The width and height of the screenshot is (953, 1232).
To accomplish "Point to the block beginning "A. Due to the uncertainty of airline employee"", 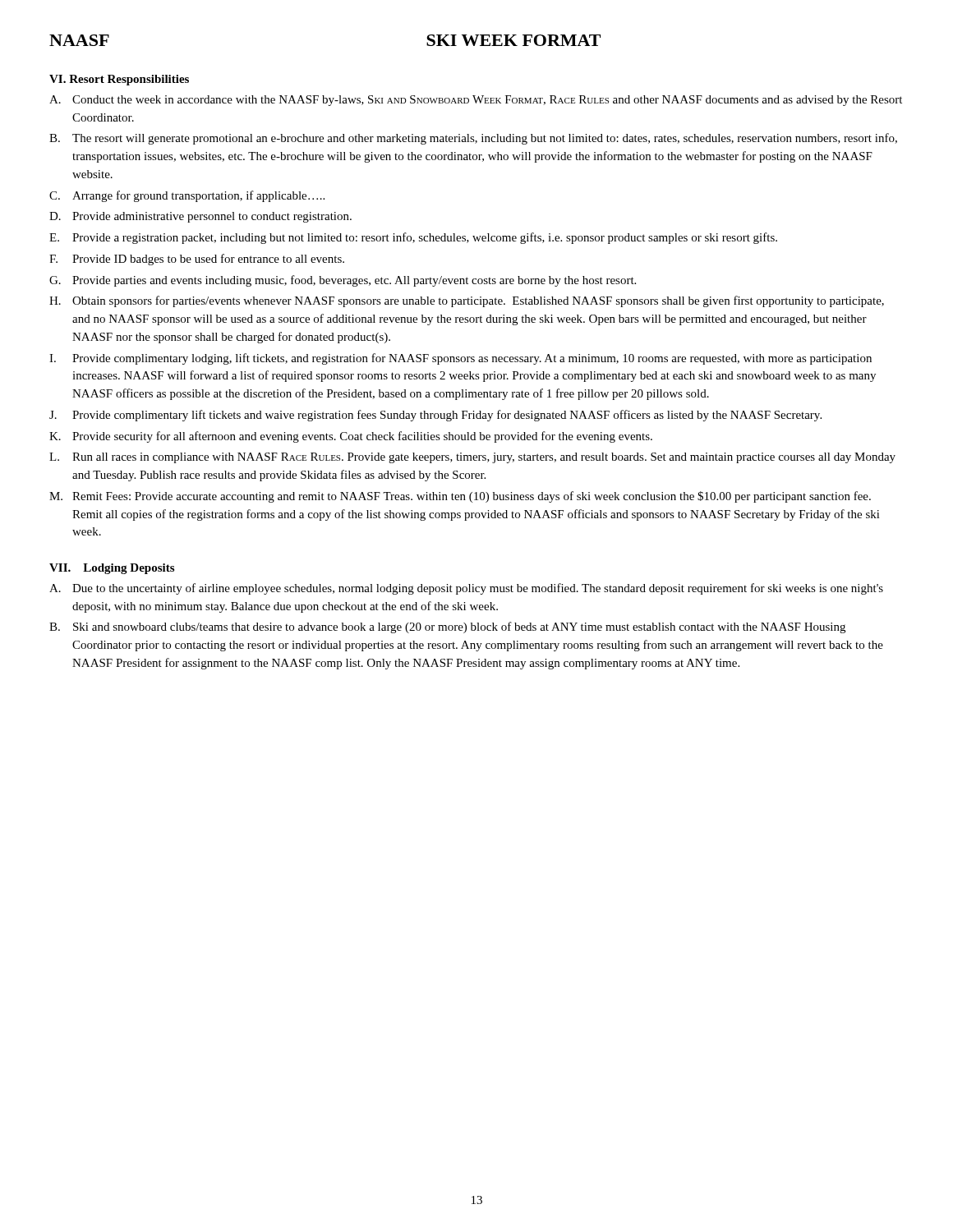I will coord(476,598).
